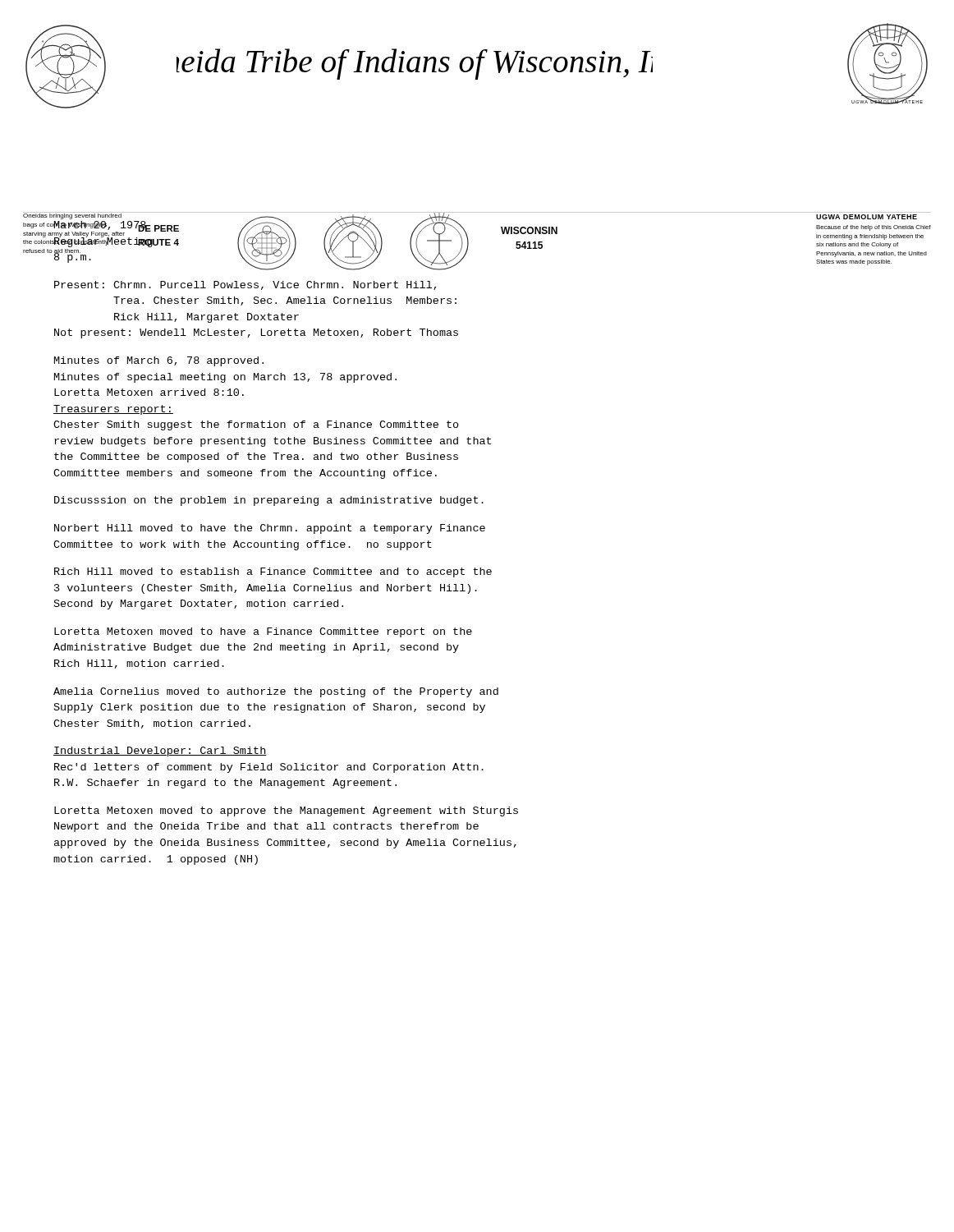Image resolution: width=954 pixels, height=1232 pixels.
Task: Find the block on this page that starts "Norbert Hill moved to have"
Action: tap(270, 537)
